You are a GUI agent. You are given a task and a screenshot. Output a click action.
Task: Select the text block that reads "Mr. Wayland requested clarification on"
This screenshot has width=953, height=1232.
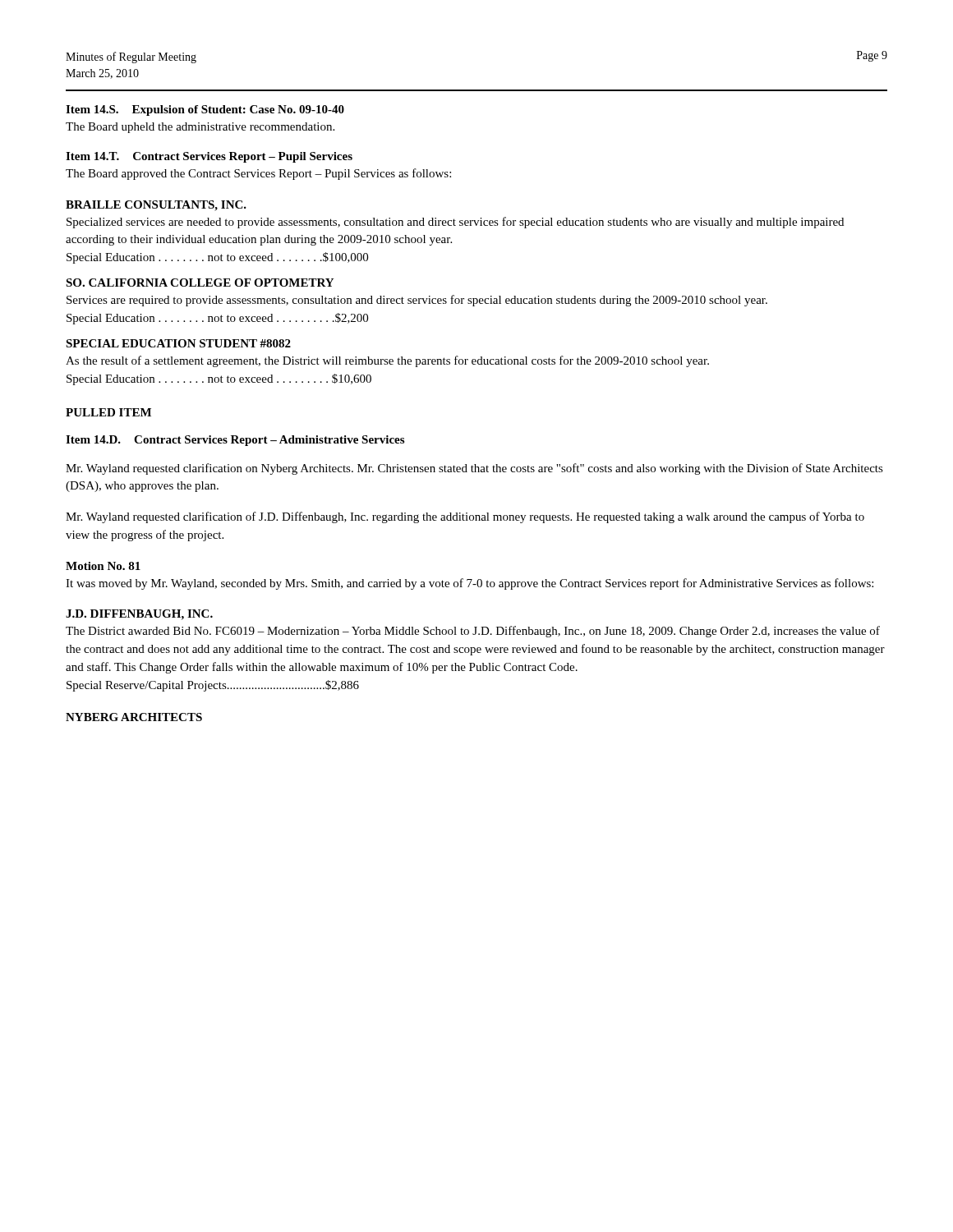[474, 477]
